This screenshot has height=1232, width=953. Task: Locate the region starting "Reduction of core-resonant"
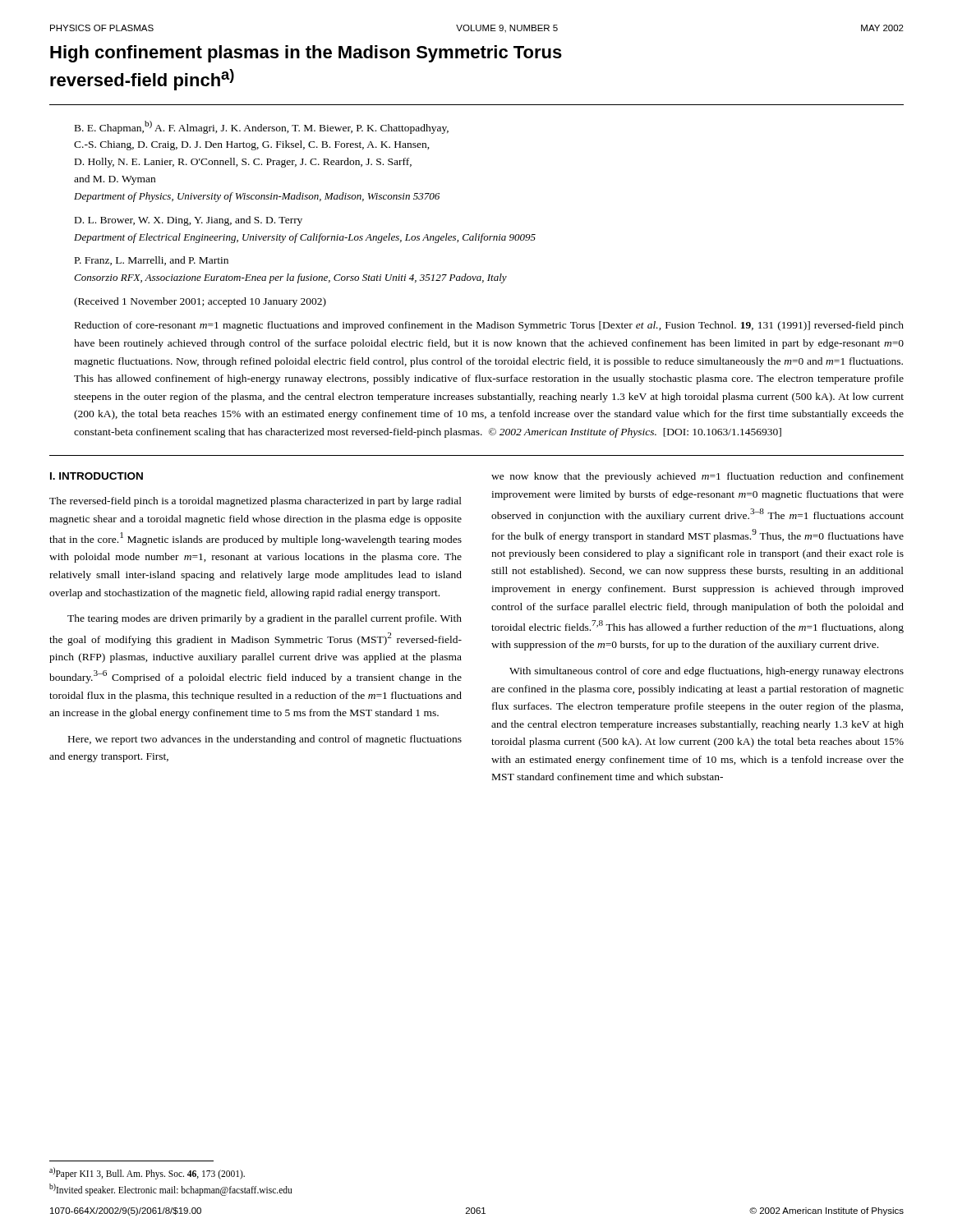pyautogui.click(x=489, y=378)
